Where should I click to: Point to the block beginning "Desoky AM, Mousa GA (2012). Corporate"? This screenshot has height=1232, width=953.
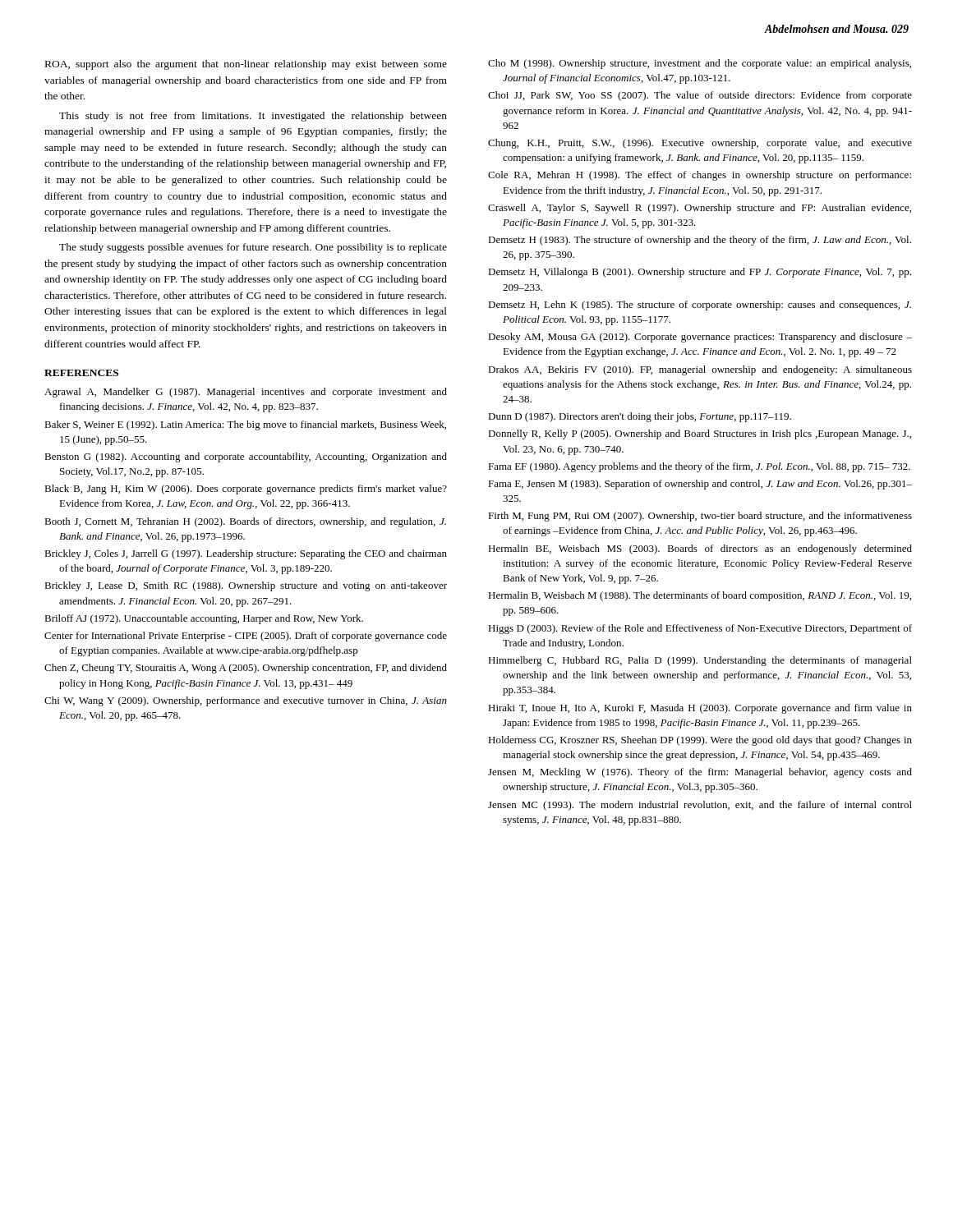pos(700,344)
